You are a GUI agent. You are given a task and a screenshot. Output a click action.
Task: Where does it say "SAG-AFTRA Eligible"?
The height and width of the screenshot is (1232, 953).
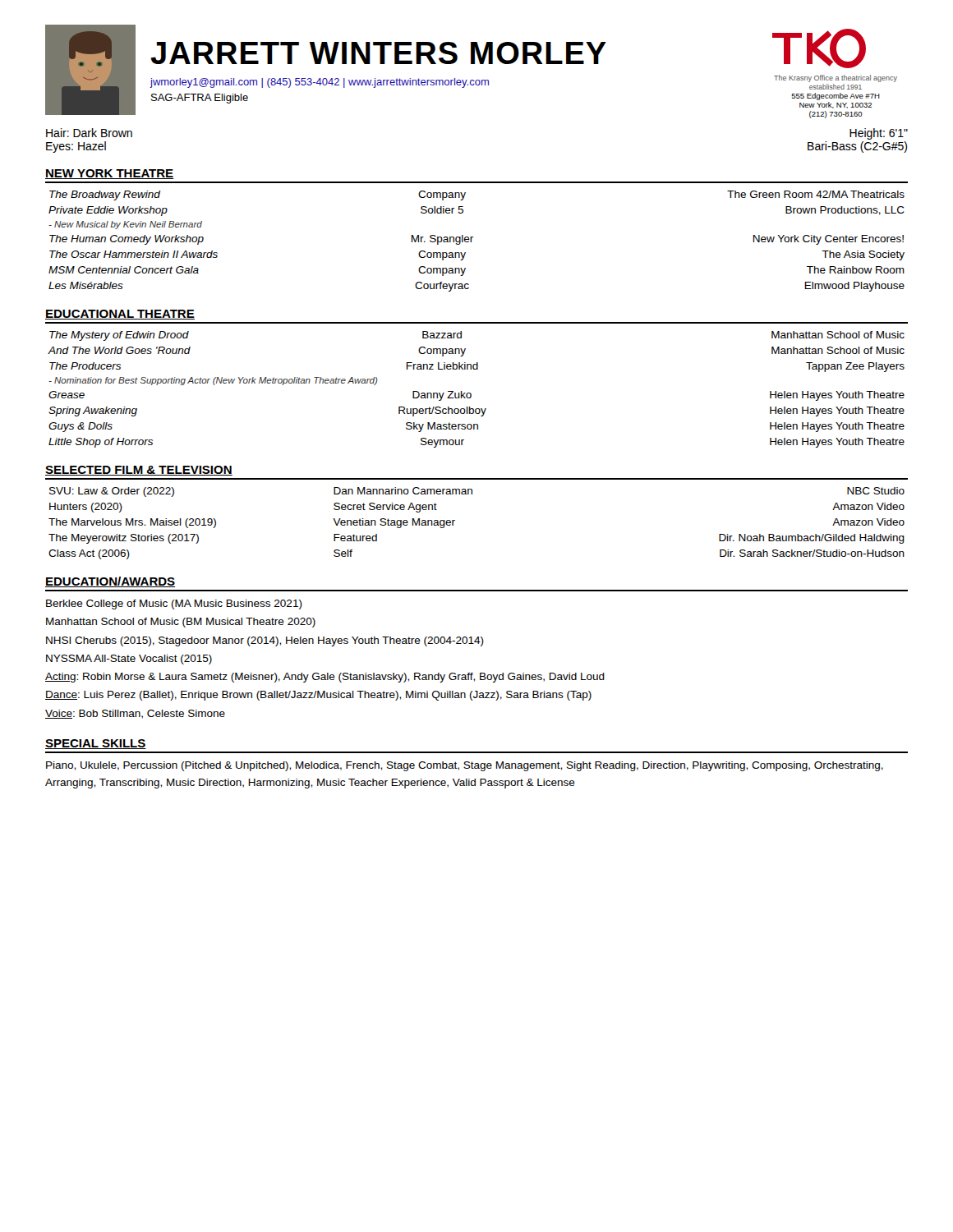(x=199, y=98)
